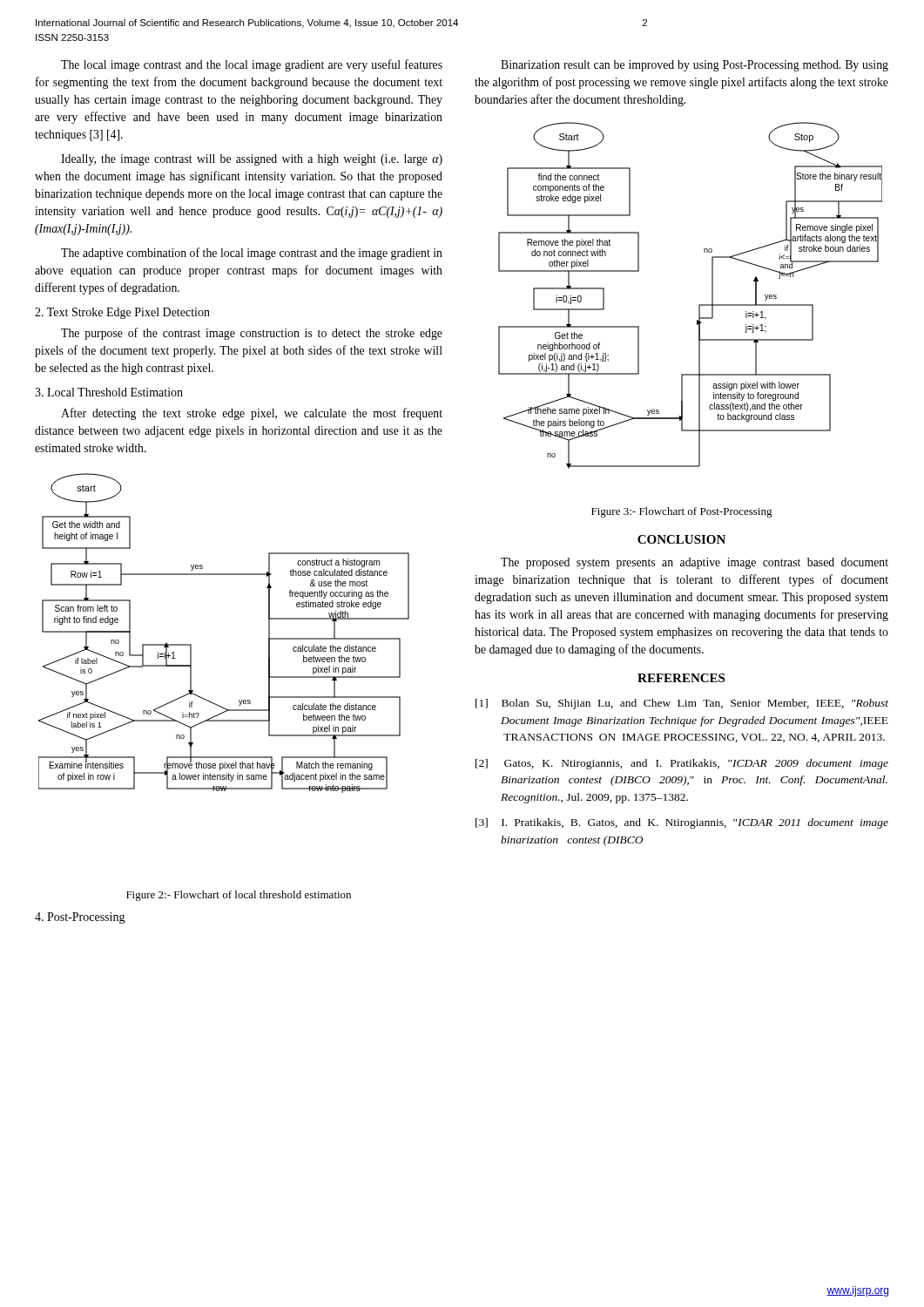924x1307 pixels.
Task: Locate the block of text that opens with "The local image contrast and the local image"
Action: 239,100
